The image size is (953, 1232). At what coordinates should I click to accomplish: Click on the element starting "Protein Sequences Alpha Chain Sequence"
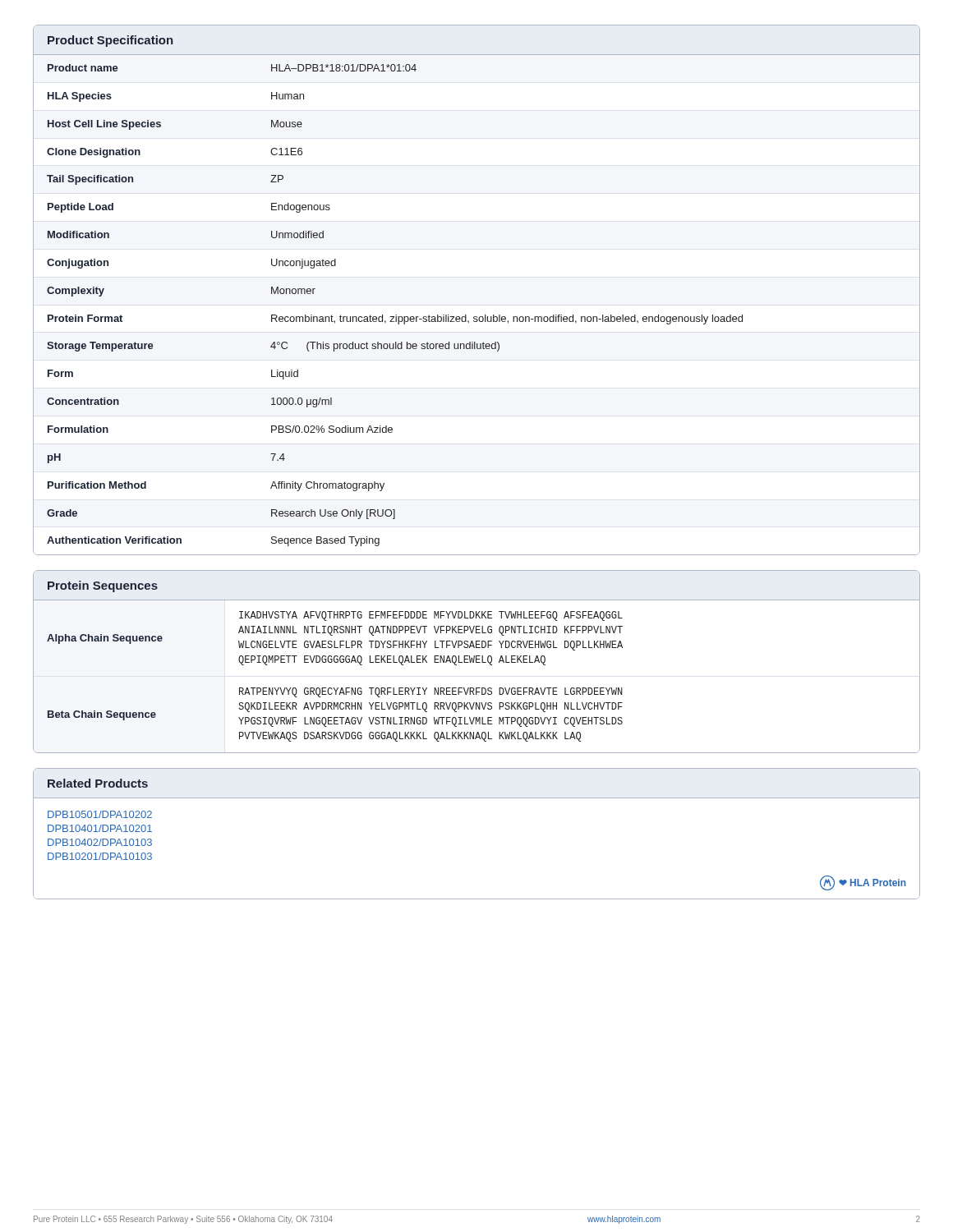pyautogui.click(x=476, y=662)
